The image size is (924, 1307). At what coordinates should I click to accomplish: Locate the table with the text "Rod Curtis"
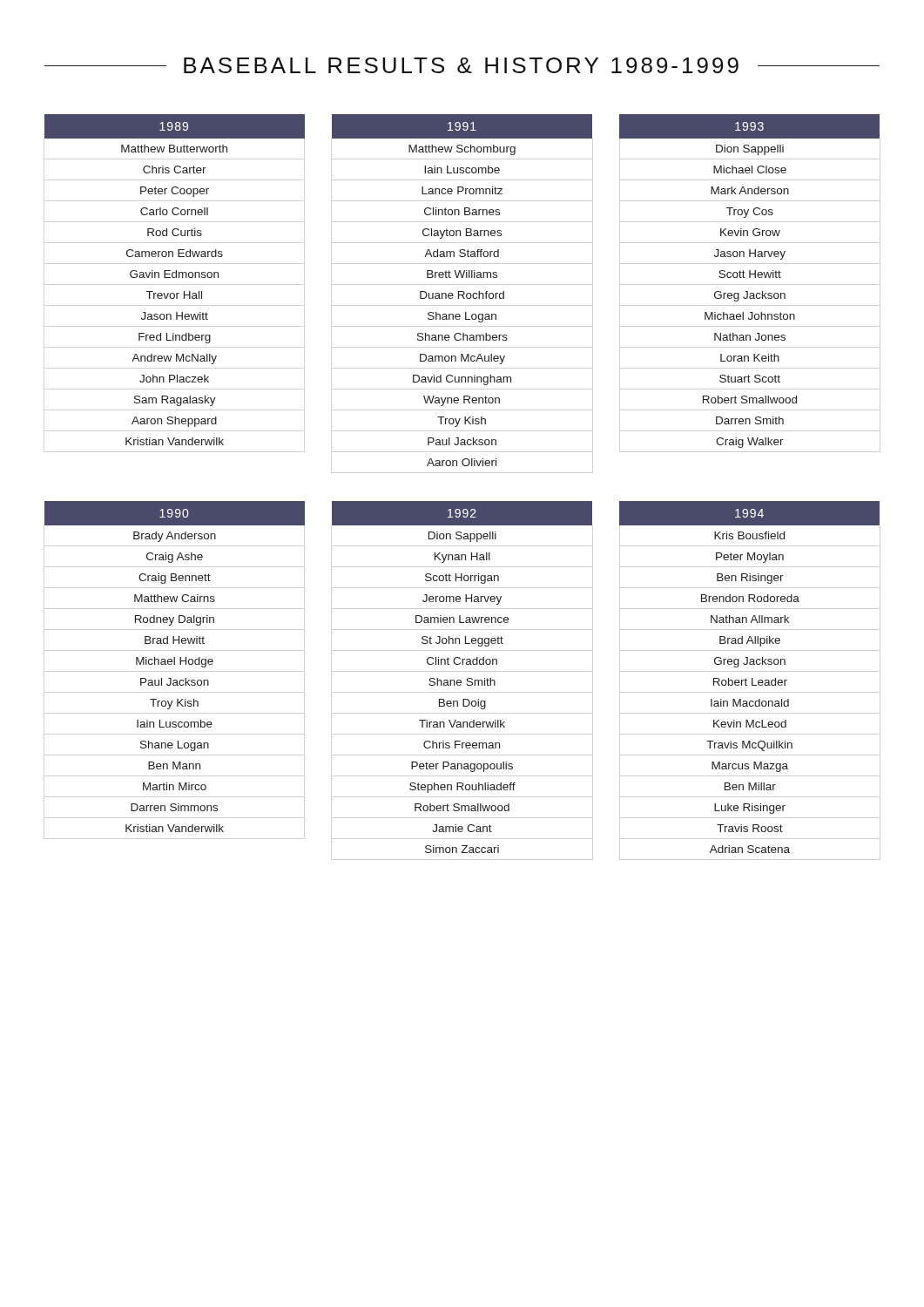pyautogui.click(x=174, y=294)
